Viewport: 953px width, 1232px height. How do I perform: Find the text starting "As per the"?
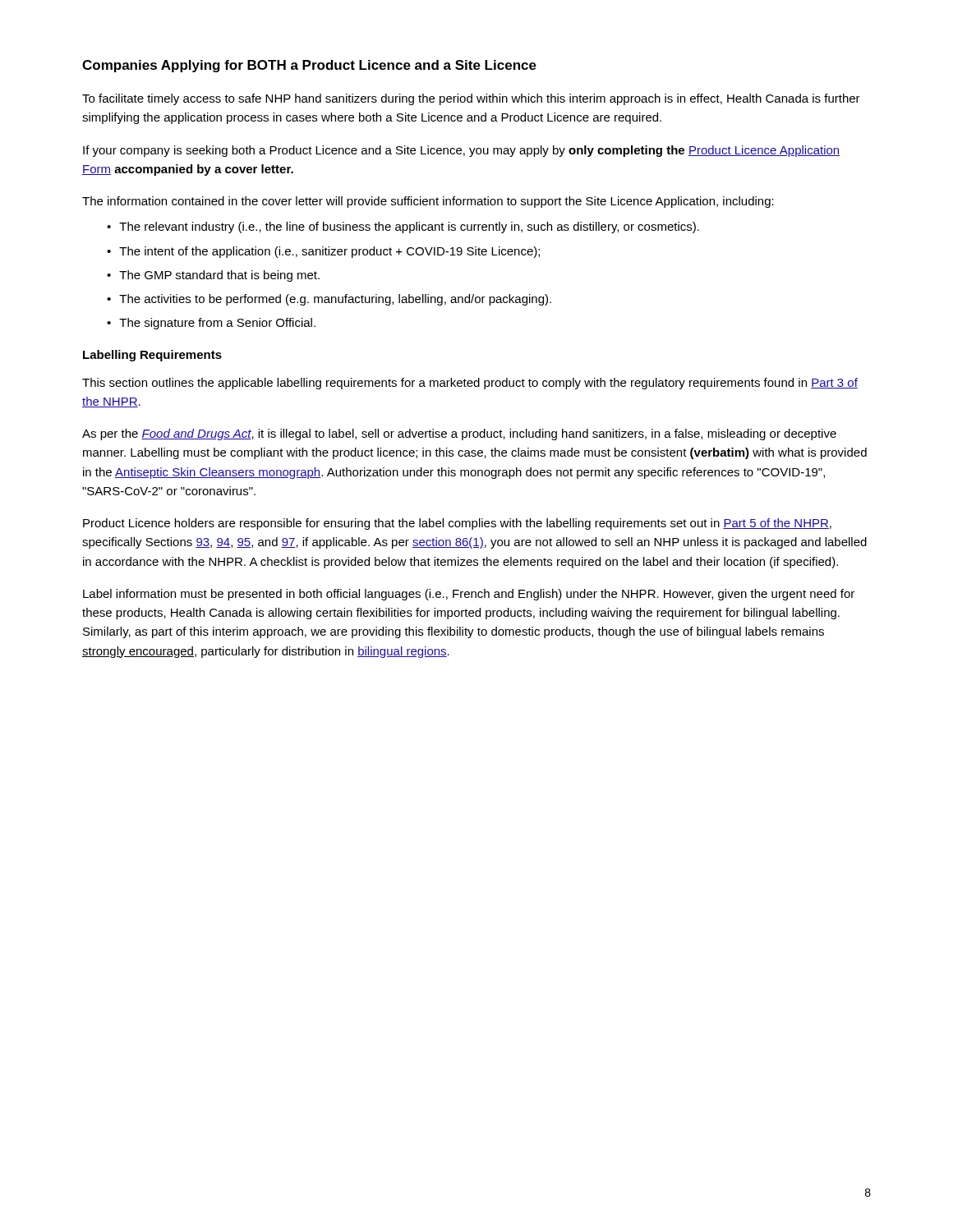coord(475,462)
